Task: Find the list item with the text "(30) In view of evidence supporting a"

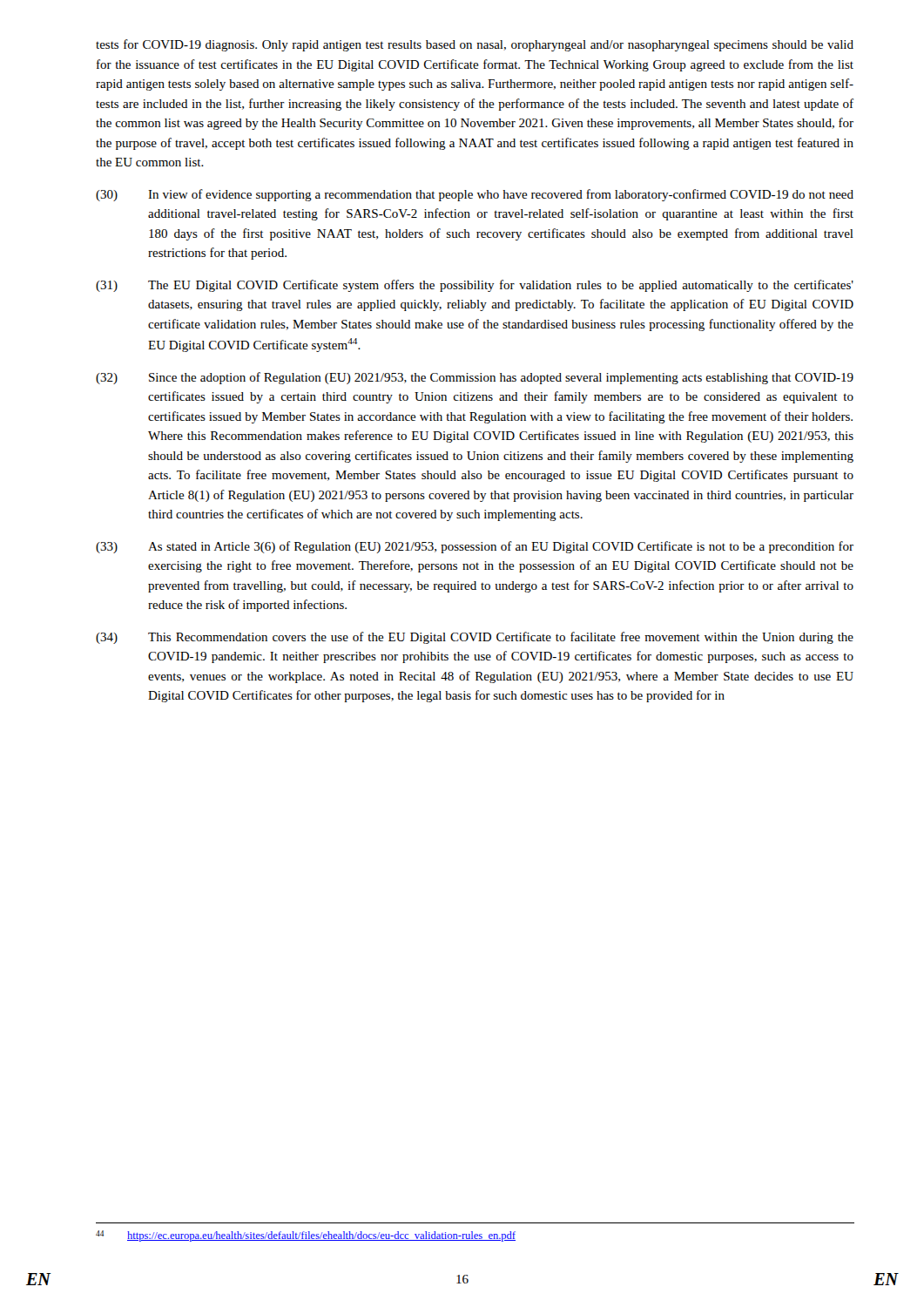Action: pos(475,223)
